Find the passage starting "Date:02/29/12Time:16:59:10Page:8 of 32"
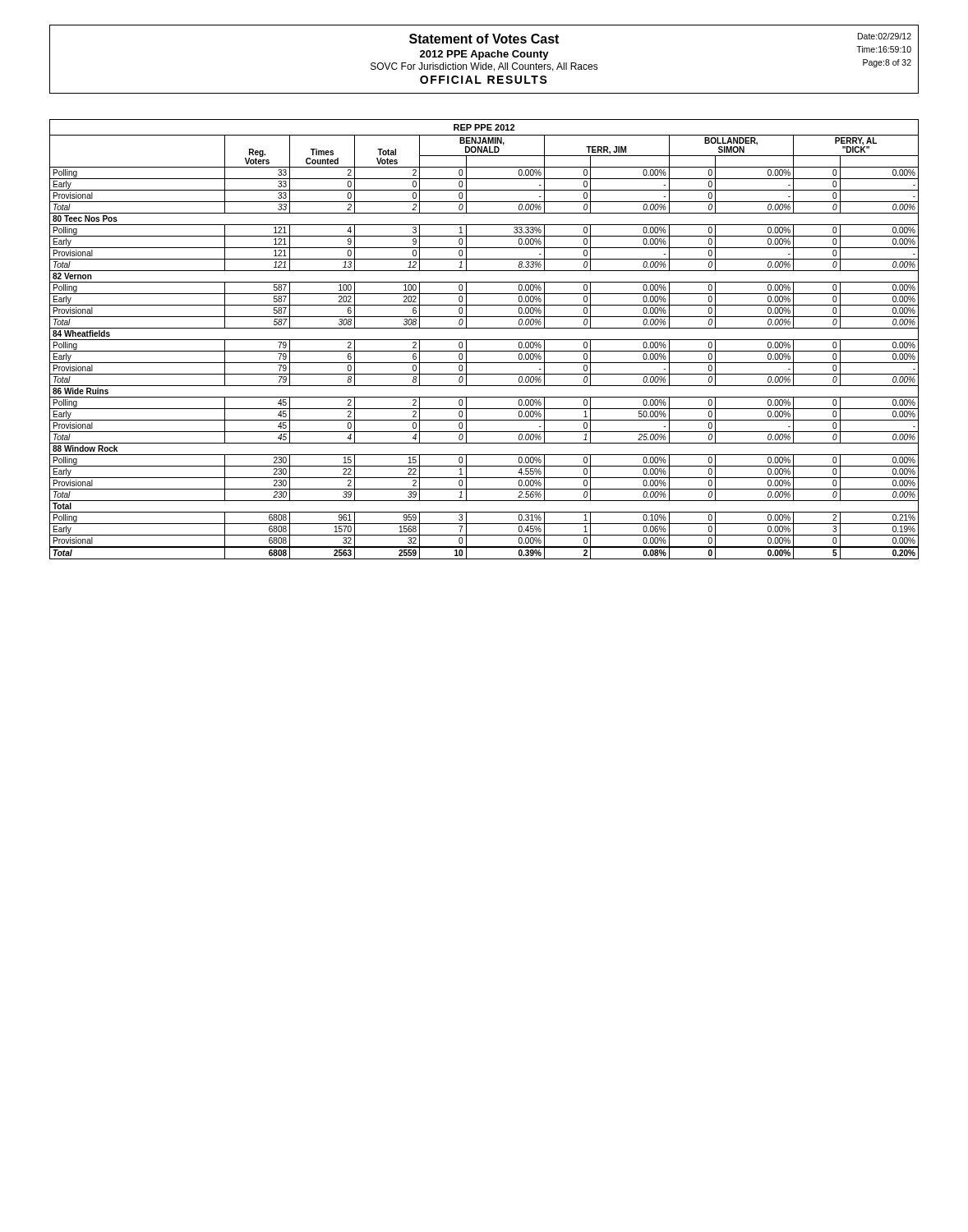Viewport: 968px width, 1232px height. point(485,58)
